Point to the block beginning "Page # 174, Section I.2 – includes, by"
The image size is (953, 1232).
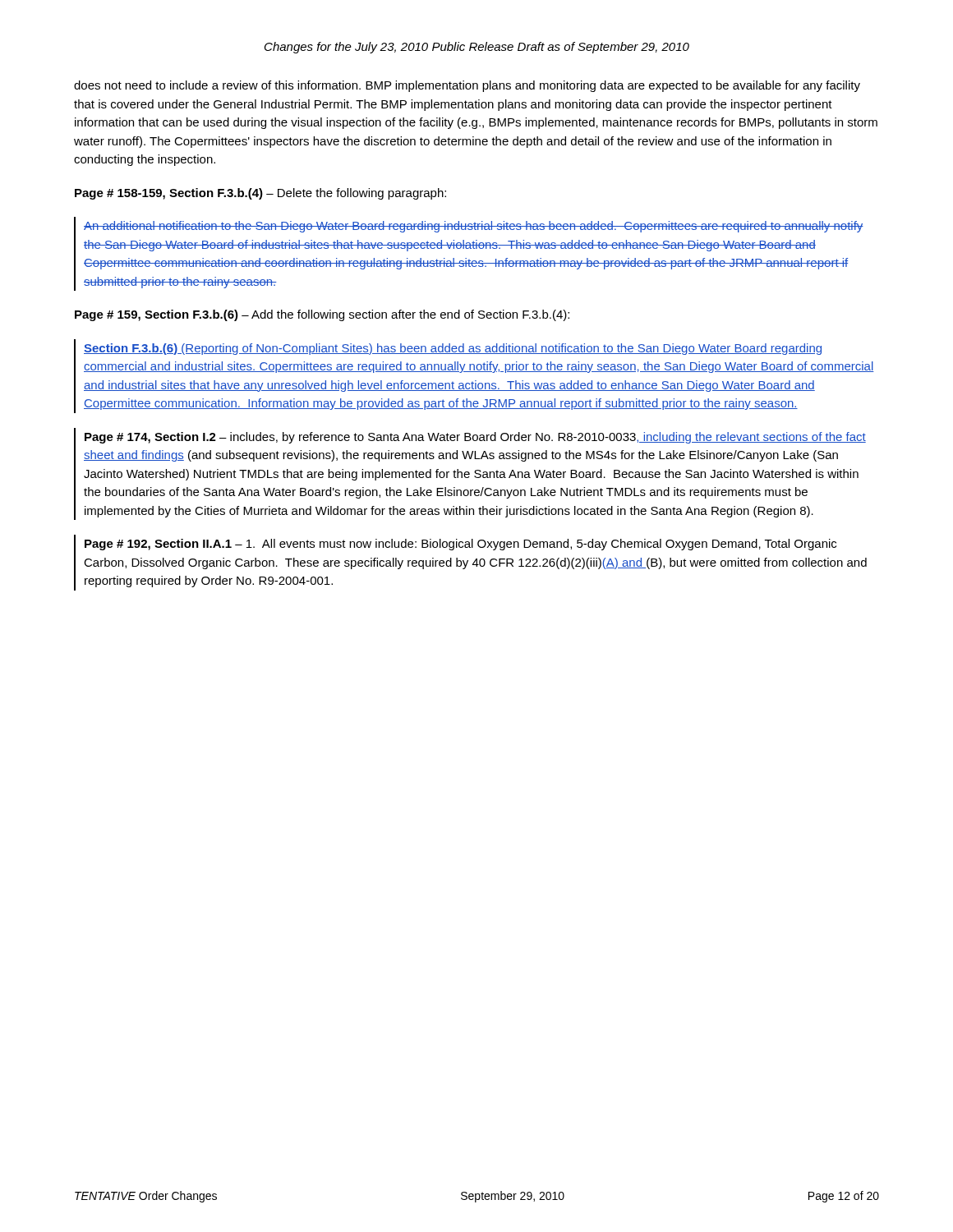click(475, 473)
